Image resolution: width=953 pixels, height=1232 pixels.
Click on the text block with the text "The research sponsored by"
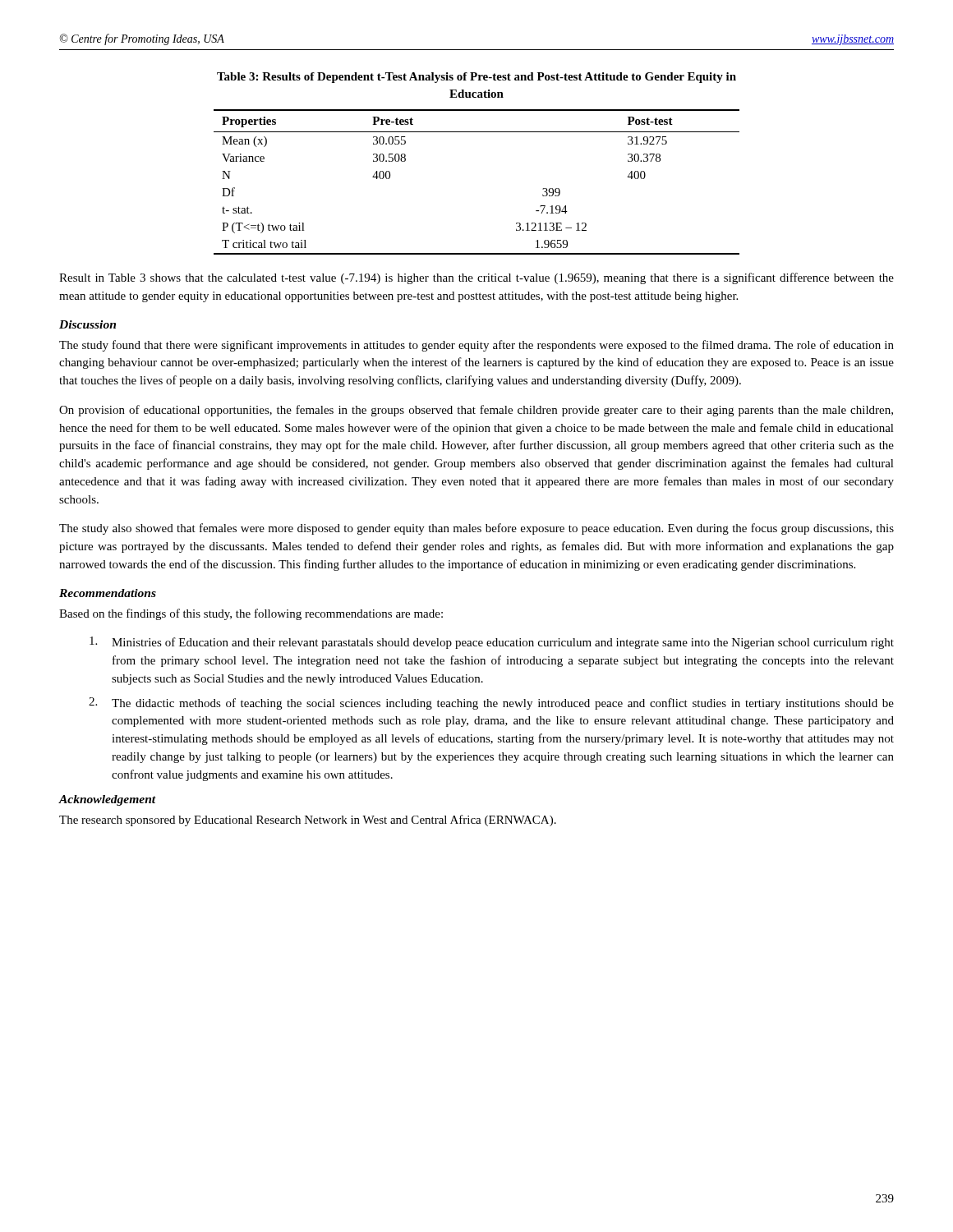click(308, 820)
